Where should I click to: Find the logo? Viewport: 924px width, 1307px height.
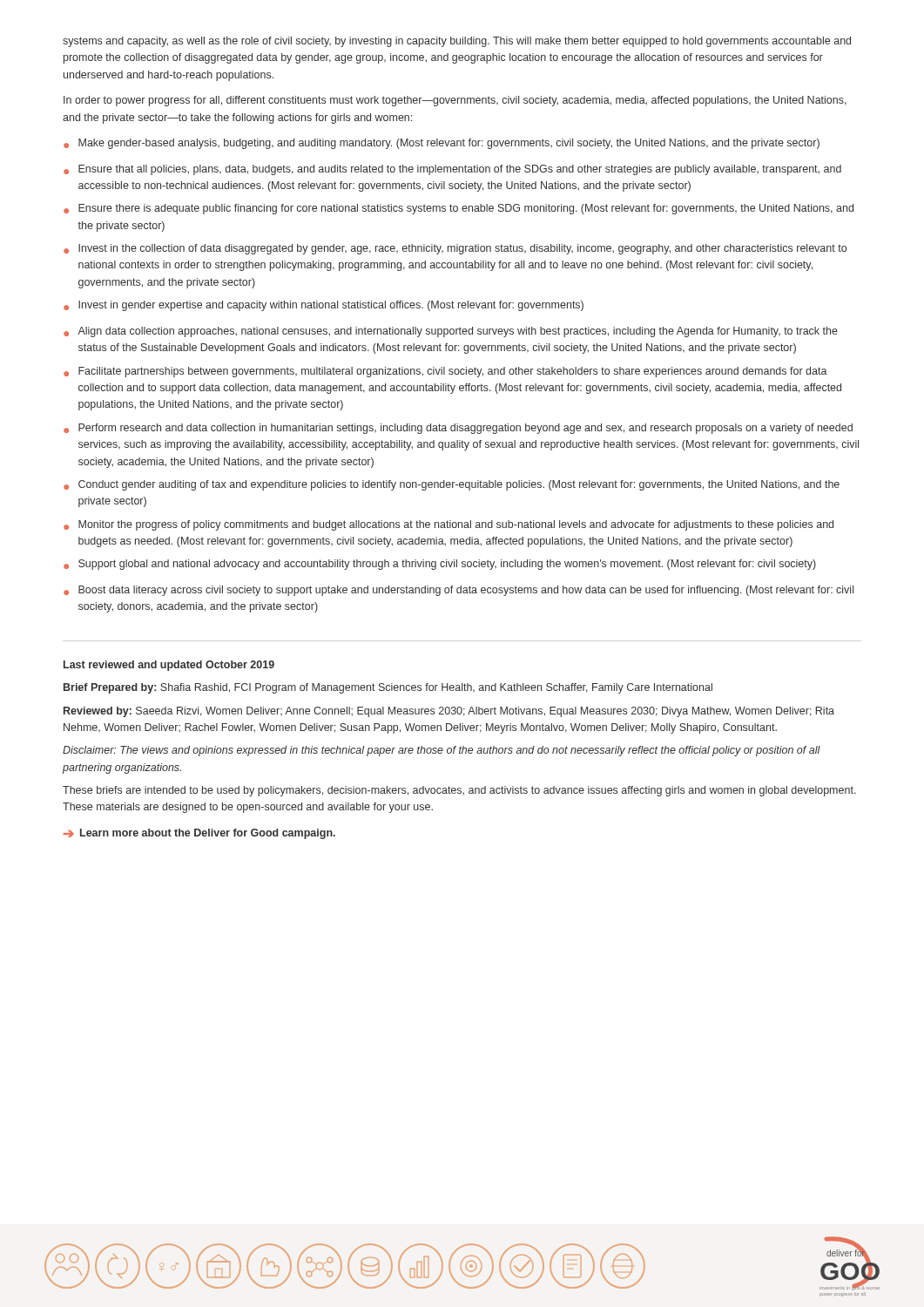[x=824, y=1266]
